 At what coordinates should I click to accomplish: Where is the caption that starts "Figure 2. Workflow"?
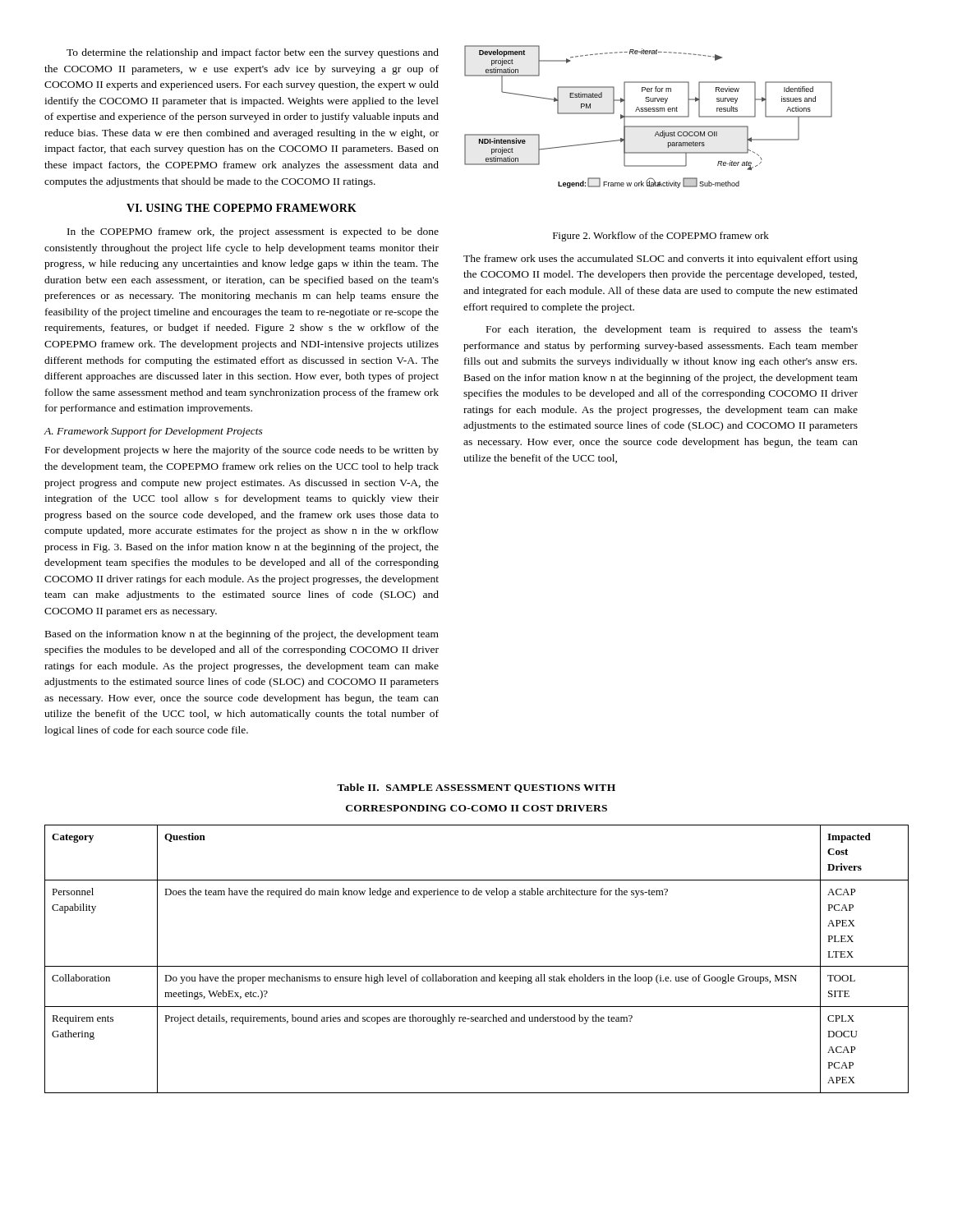661,236
